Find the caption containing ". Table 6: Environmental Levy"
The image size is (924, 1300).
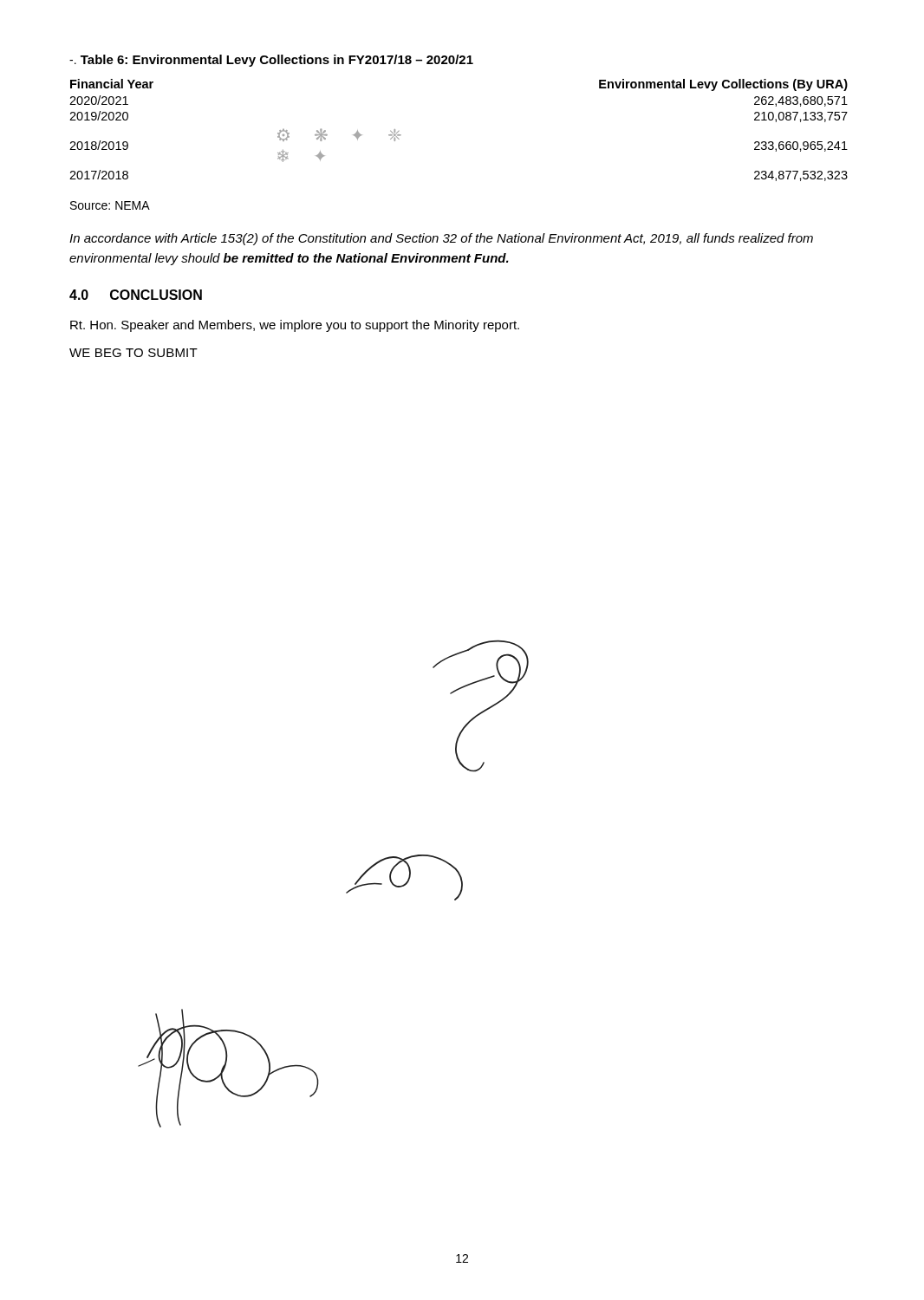point(271,59)
